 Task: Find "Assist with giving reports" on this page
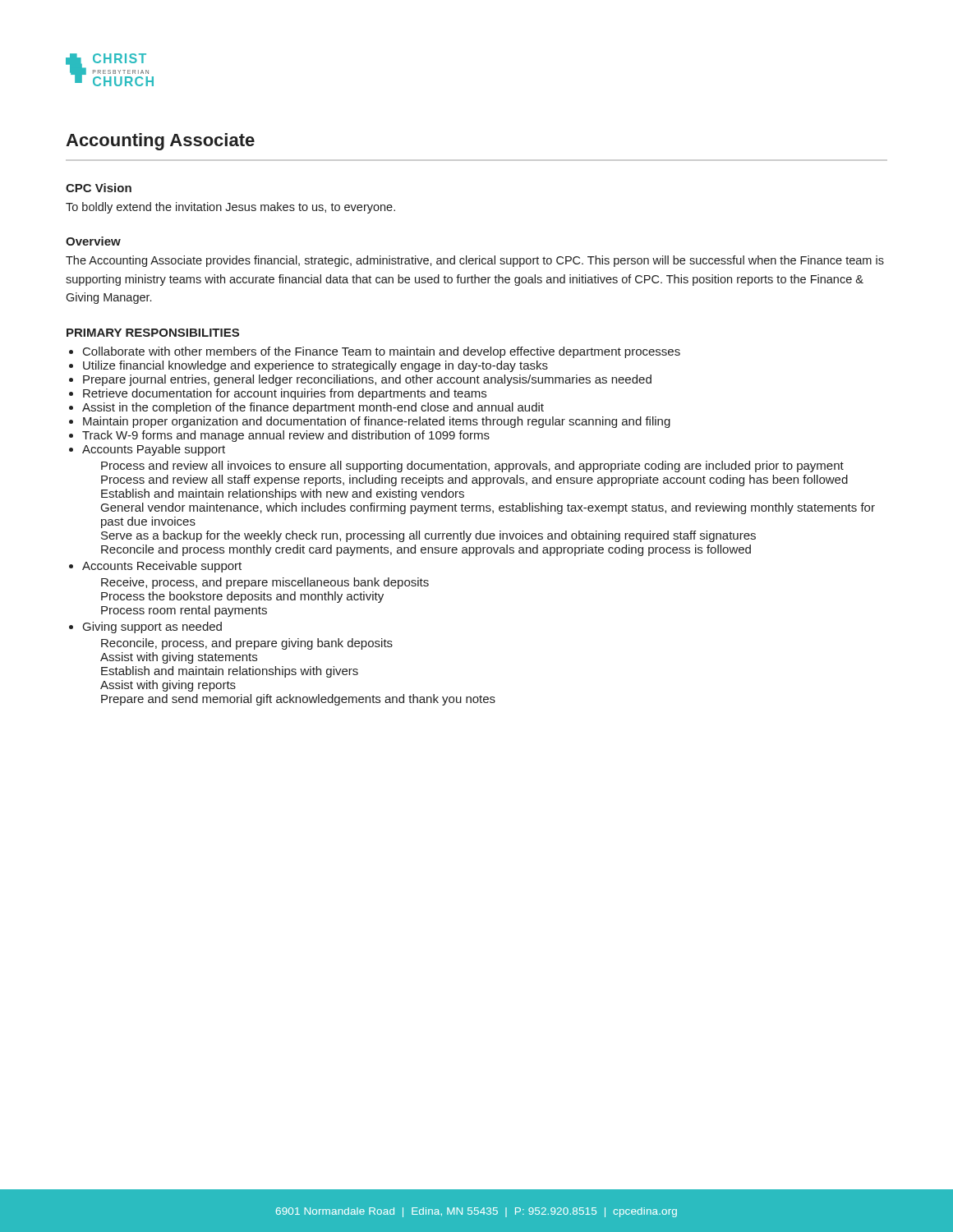pyautogui.click(x=168, y=686)
